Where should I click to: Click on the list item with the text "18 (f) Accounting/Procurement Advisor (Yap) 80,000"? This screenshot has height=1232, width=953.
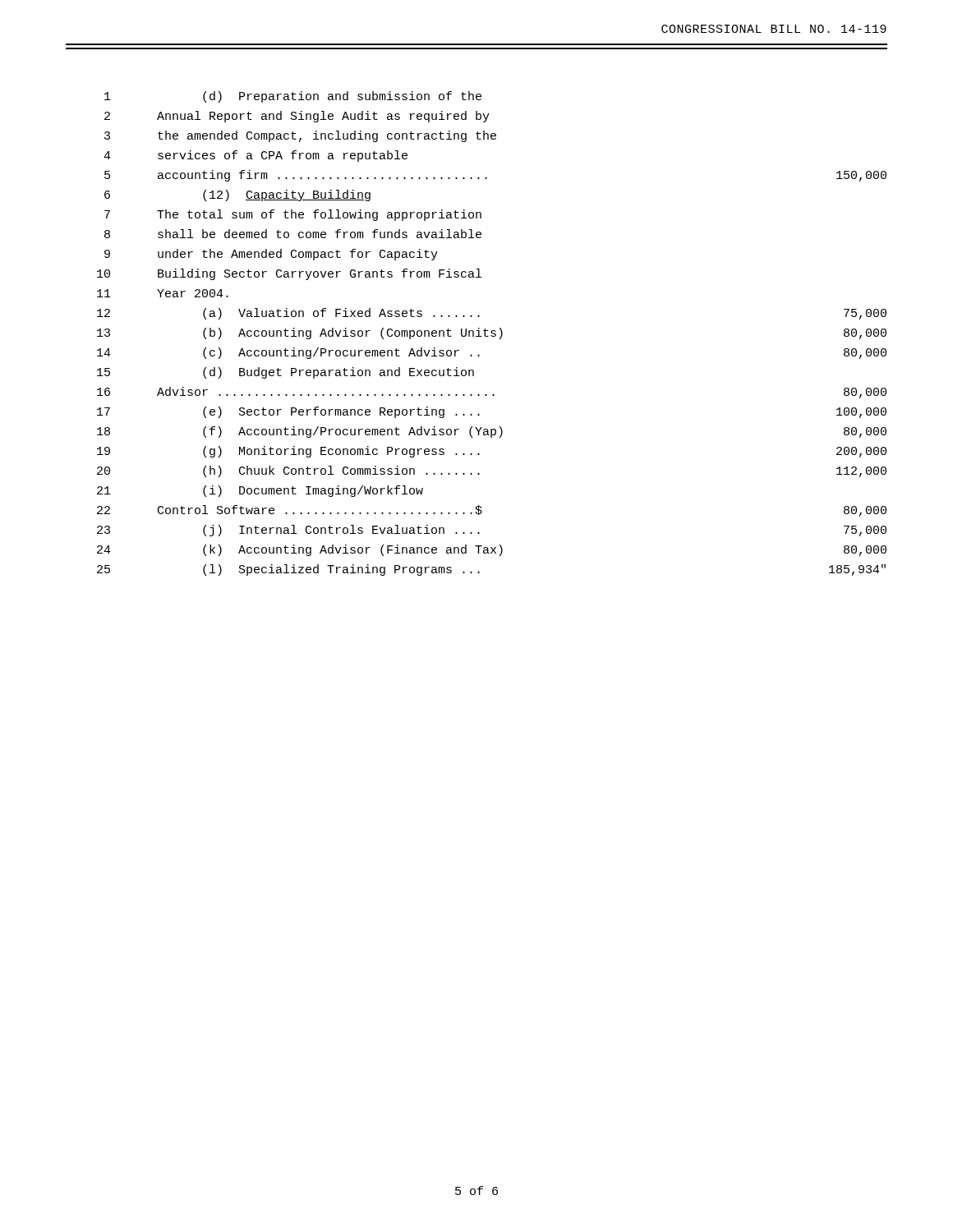[x=476, y=432]
